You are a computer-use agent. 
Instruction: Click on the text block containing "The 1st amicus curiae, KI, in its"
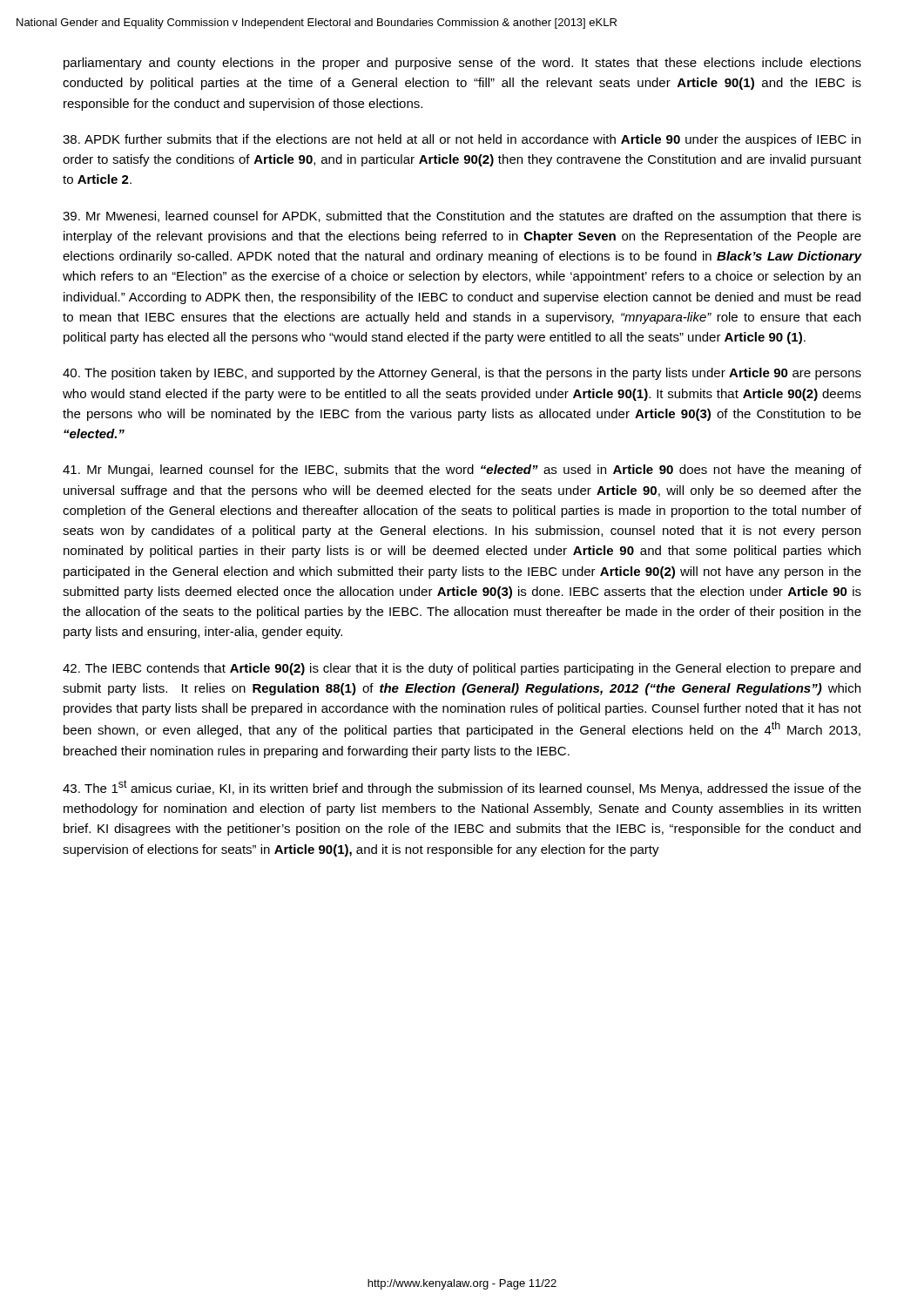[x=462, y=817]
